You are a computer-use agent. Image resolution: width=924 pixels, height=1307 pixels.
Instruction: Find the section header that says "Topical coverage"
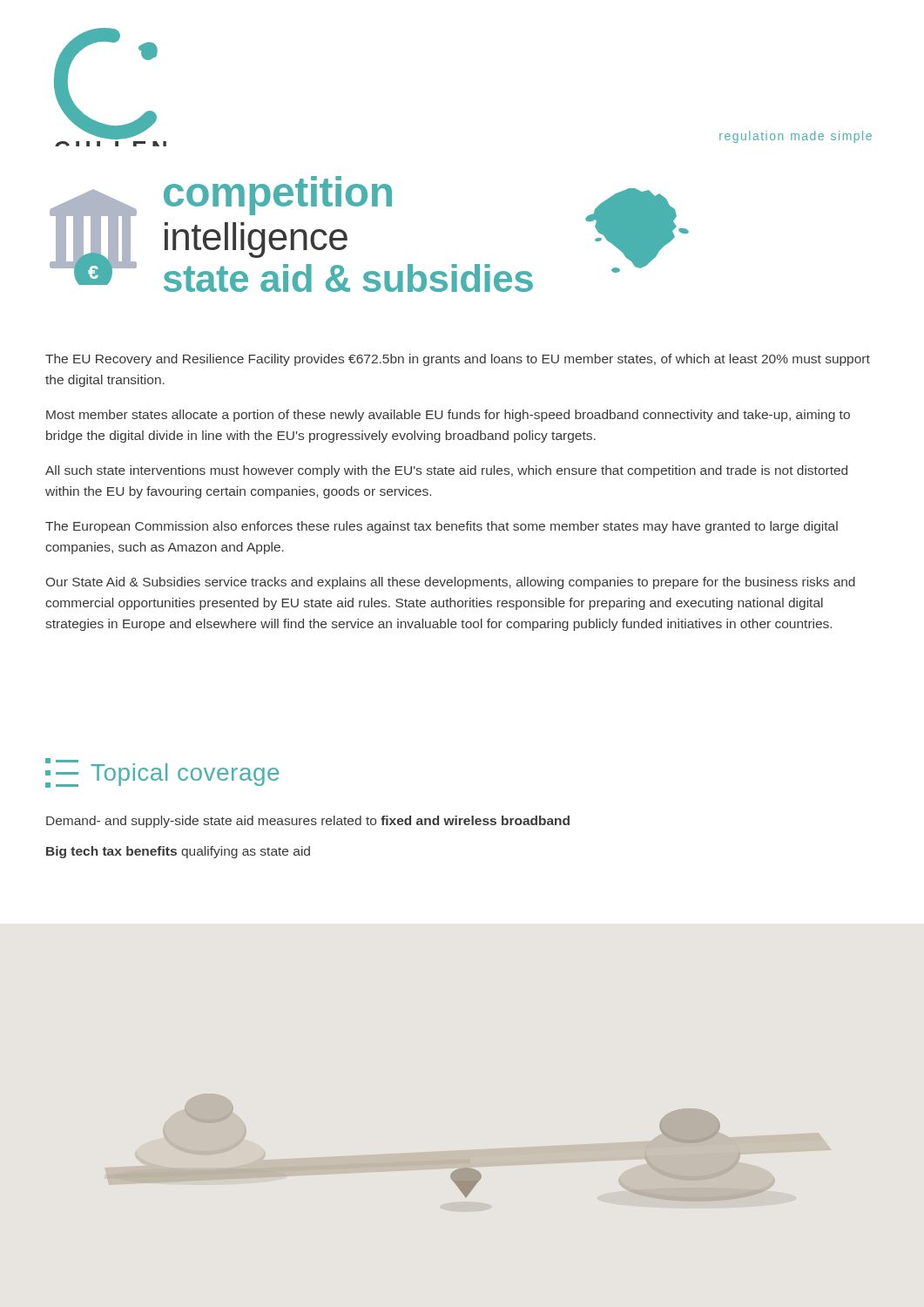[x=163, y=773]
